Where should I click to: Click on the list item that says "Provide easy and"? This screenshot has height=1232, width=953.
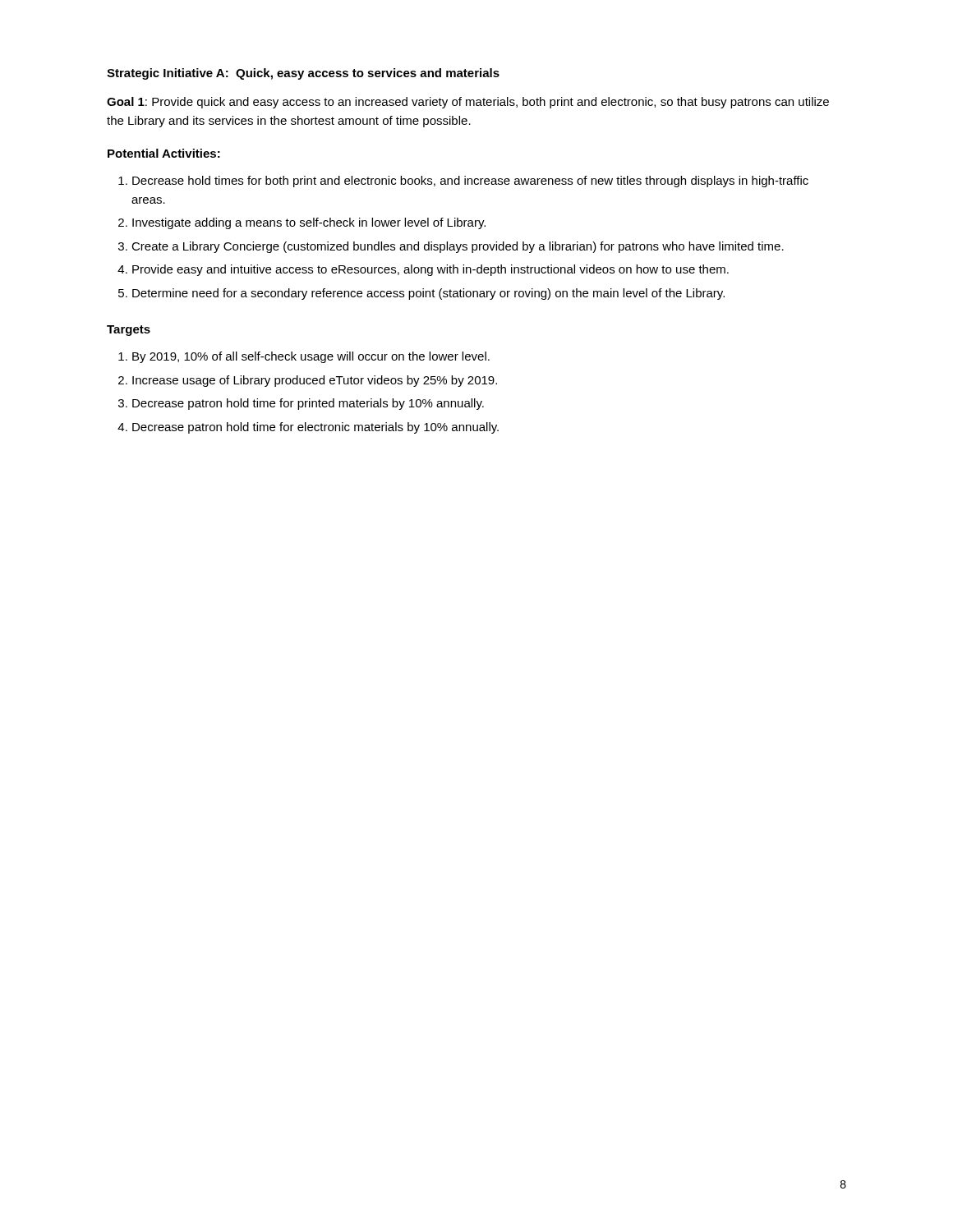coord(489,270)
